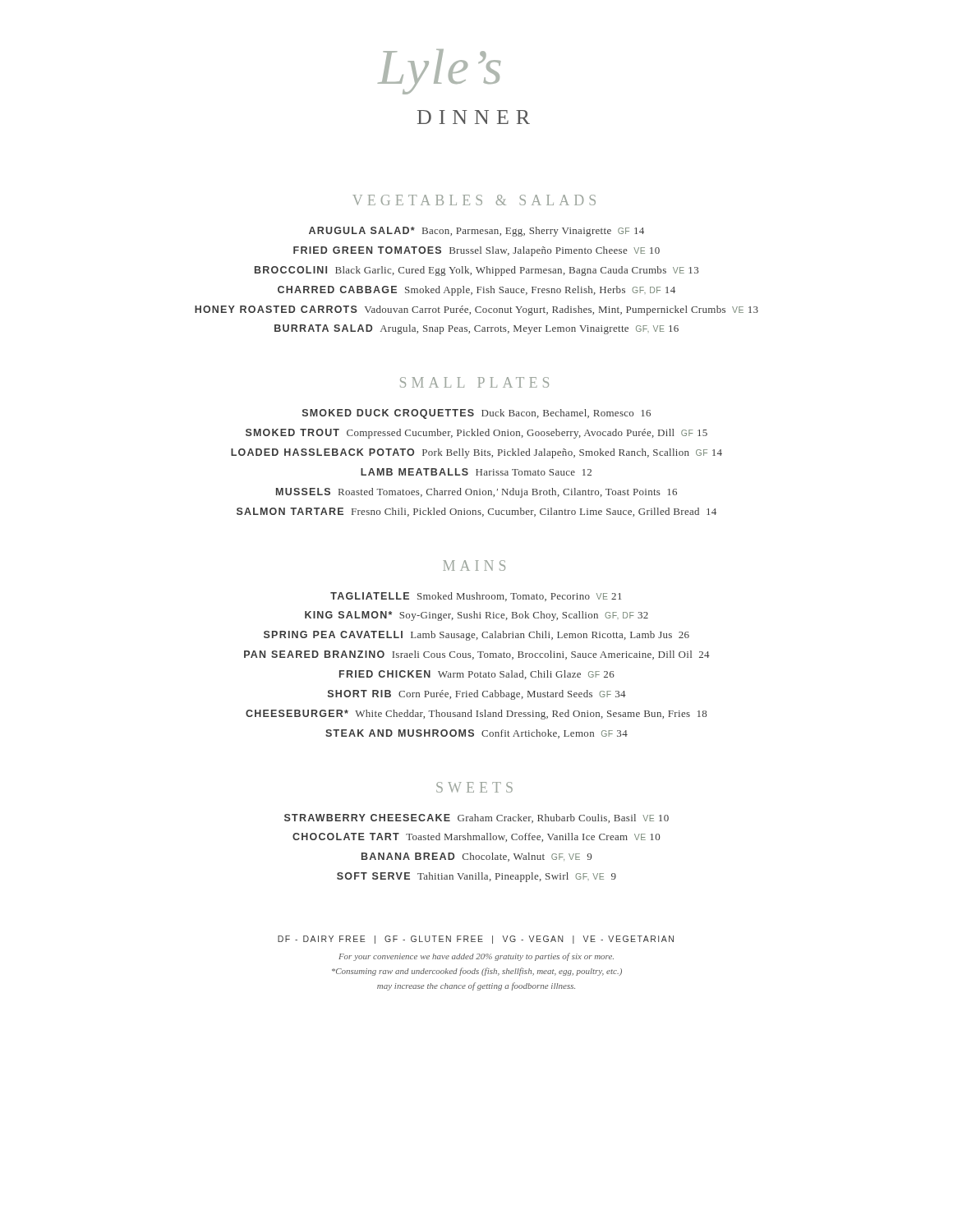Point to the block beginning "KING SALMON* Soy-Ginger, Sushi Rice, Bok Choy, Scallion"
Image resolution: width=953 pixels, height=1232 pixels.
476,615
